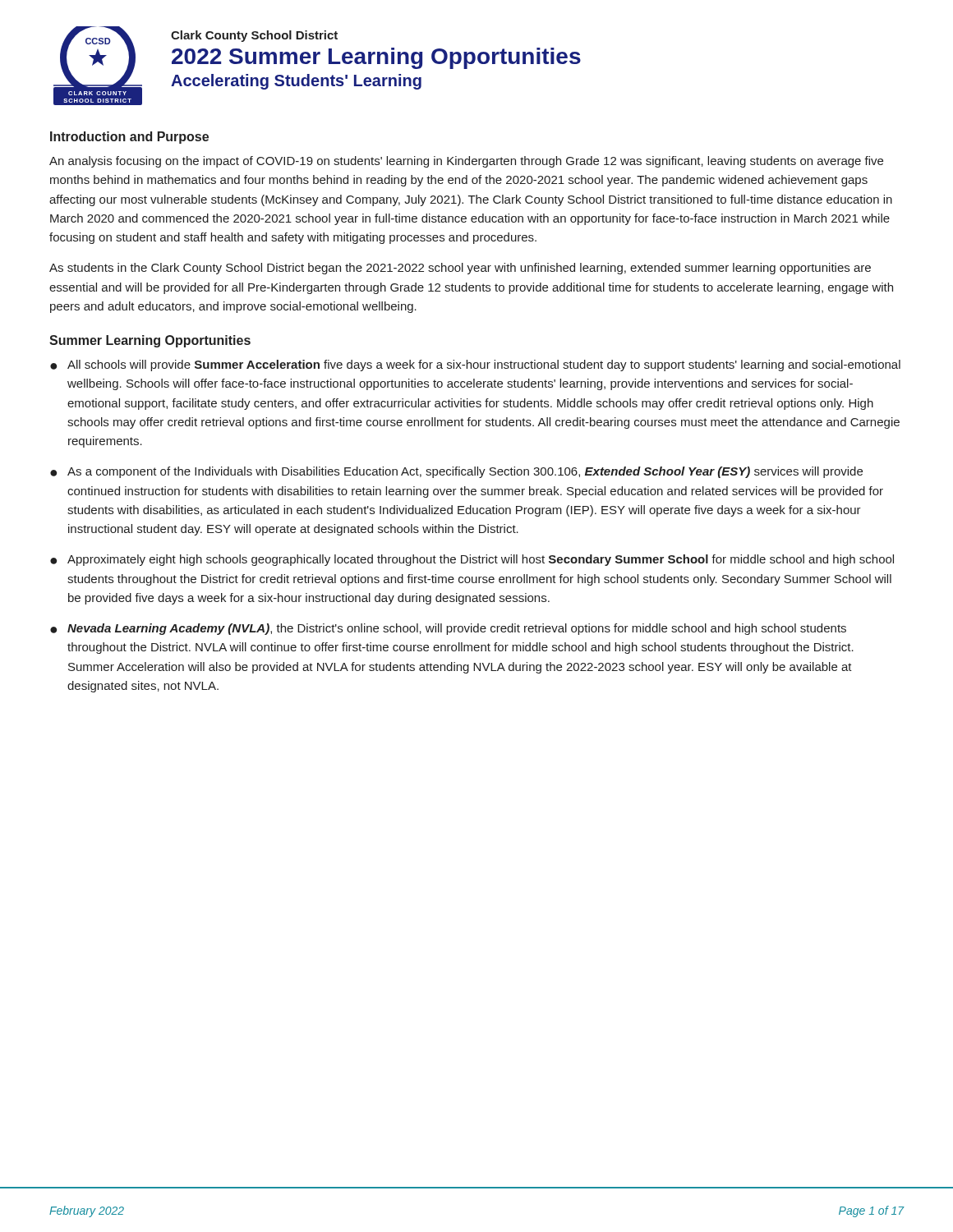
Task: Locate the block of text that opens with "● All schools will"
Action: tap(476, 403)
